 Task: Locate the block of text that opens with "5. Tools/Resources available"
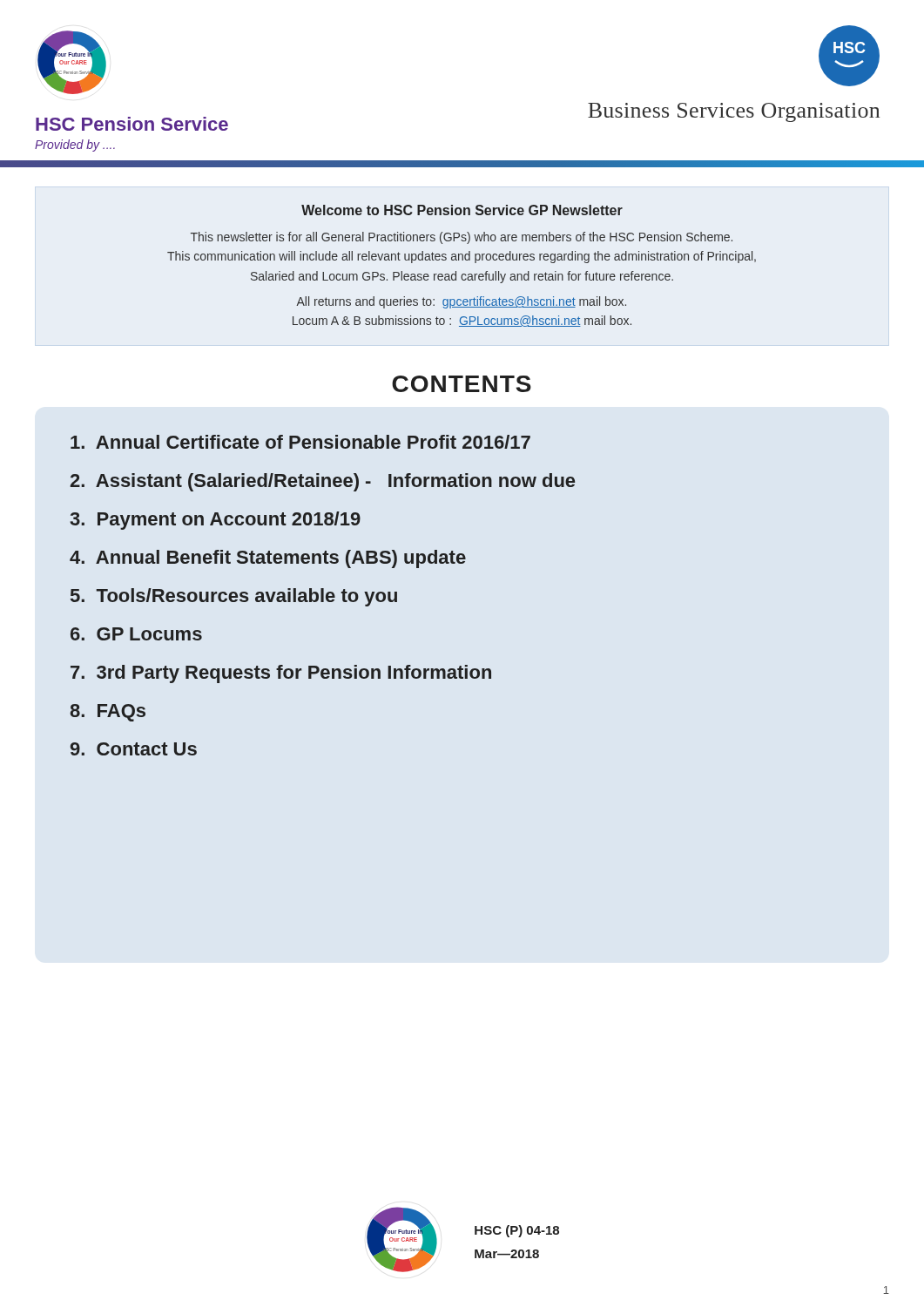(x=234, y=596)
